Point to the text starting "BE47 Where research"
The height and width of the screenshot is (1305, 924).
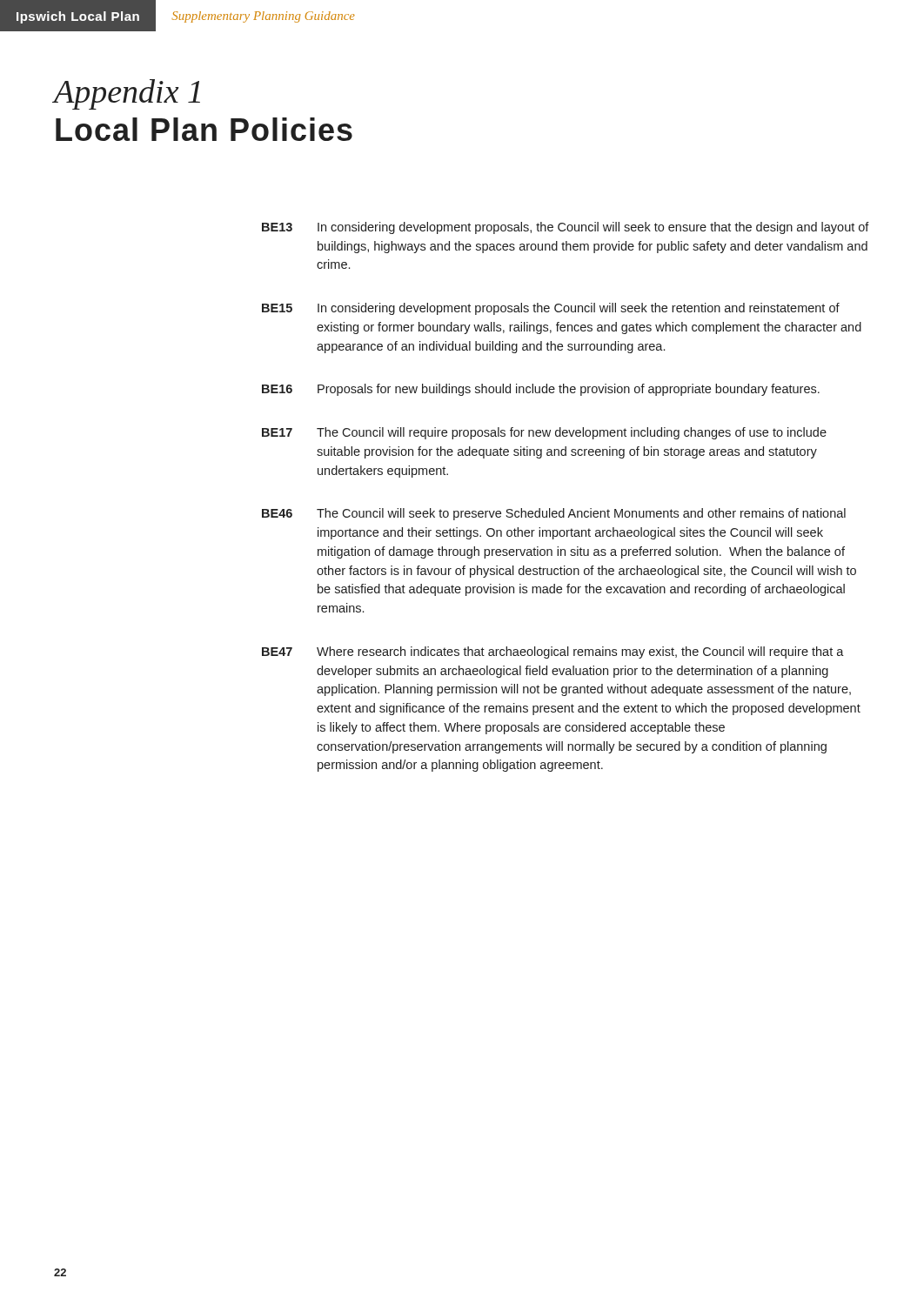(x=566, y=709)
